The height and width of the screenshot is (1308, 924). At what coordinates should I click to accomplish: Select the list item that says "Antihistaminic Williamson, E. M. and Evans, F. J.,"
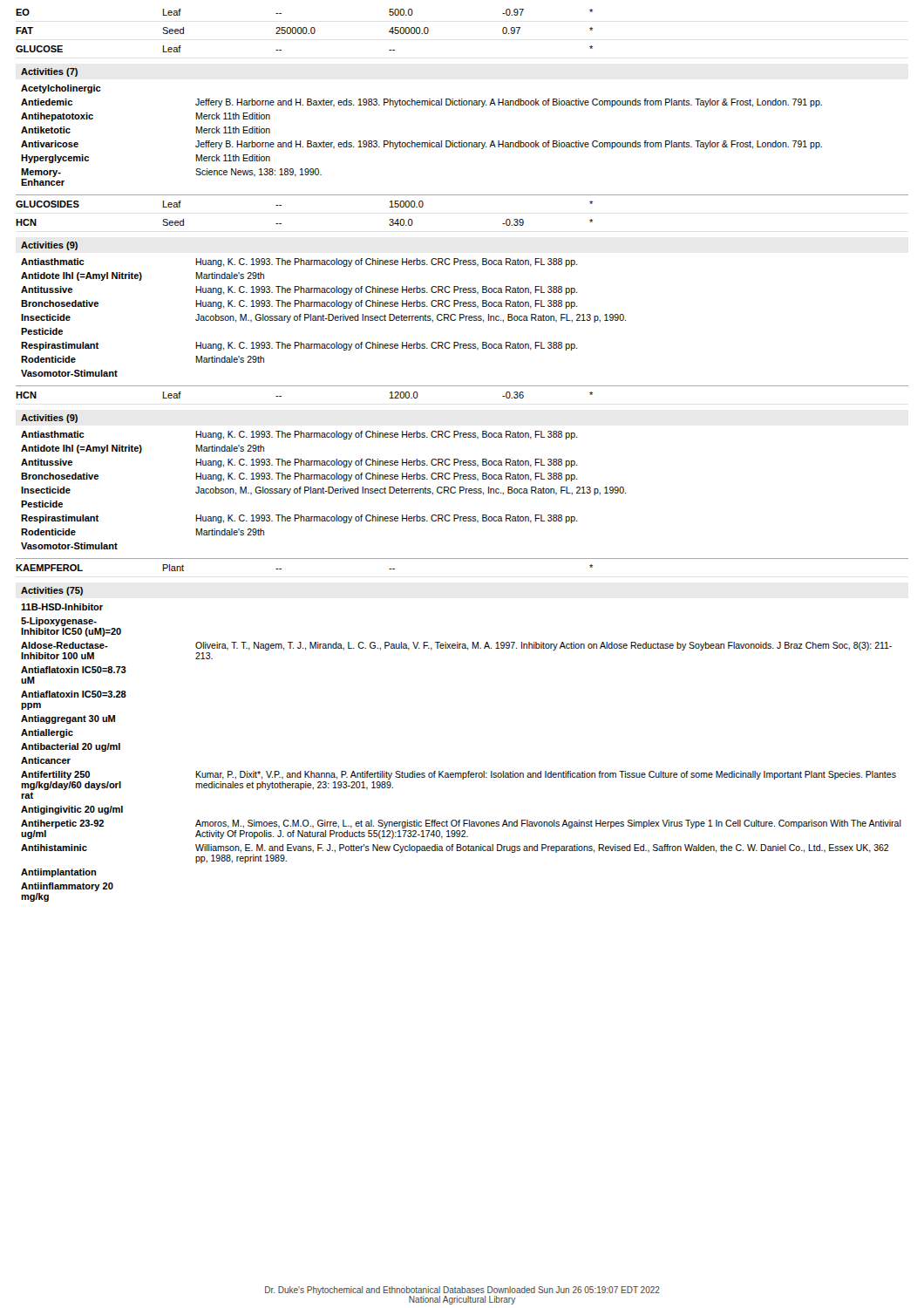click(x=462, y=853)
